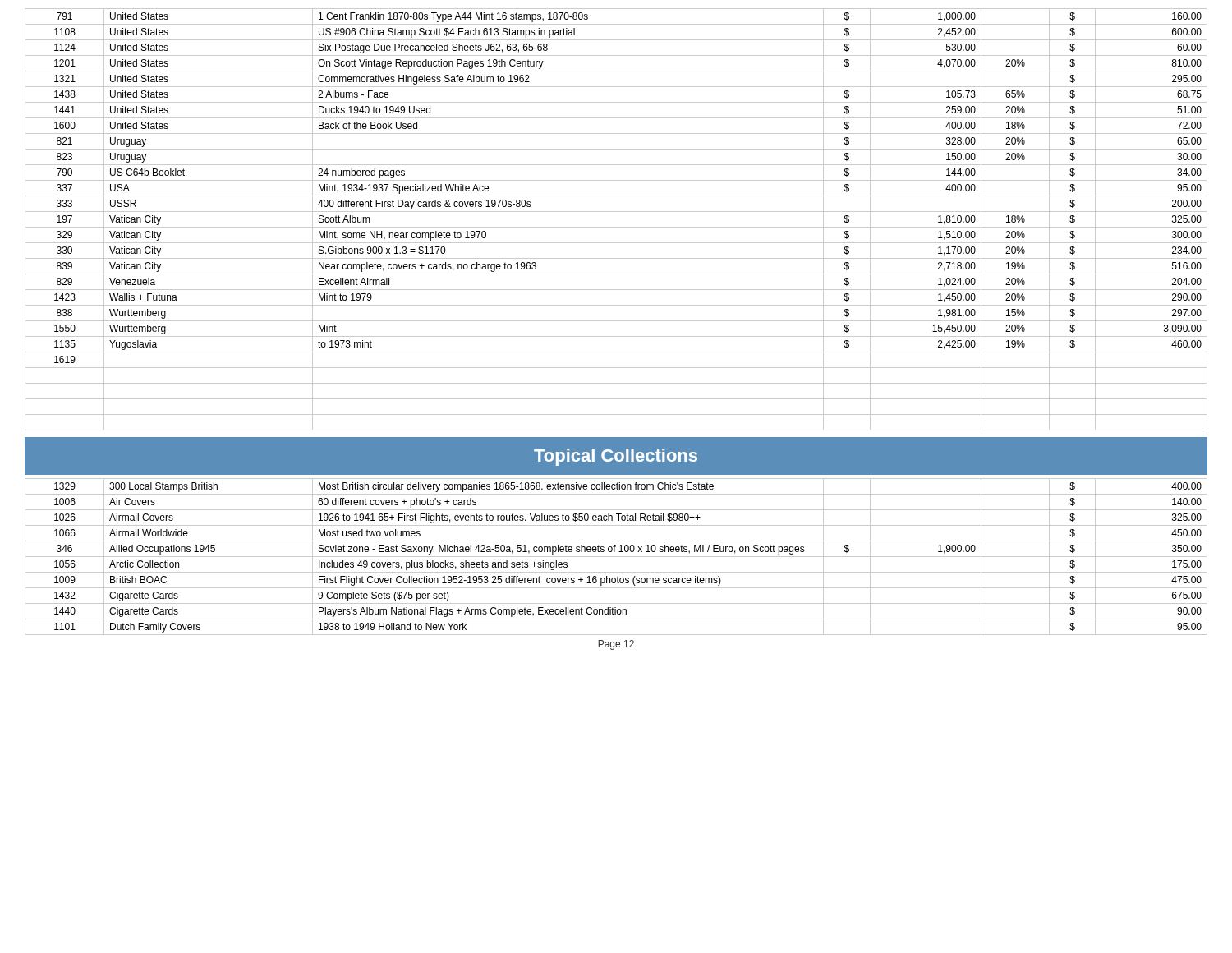Locate the element starting "Topical Collections"
The width and height of the screenshot is (1232, 953).
click(x=616, y=456)
